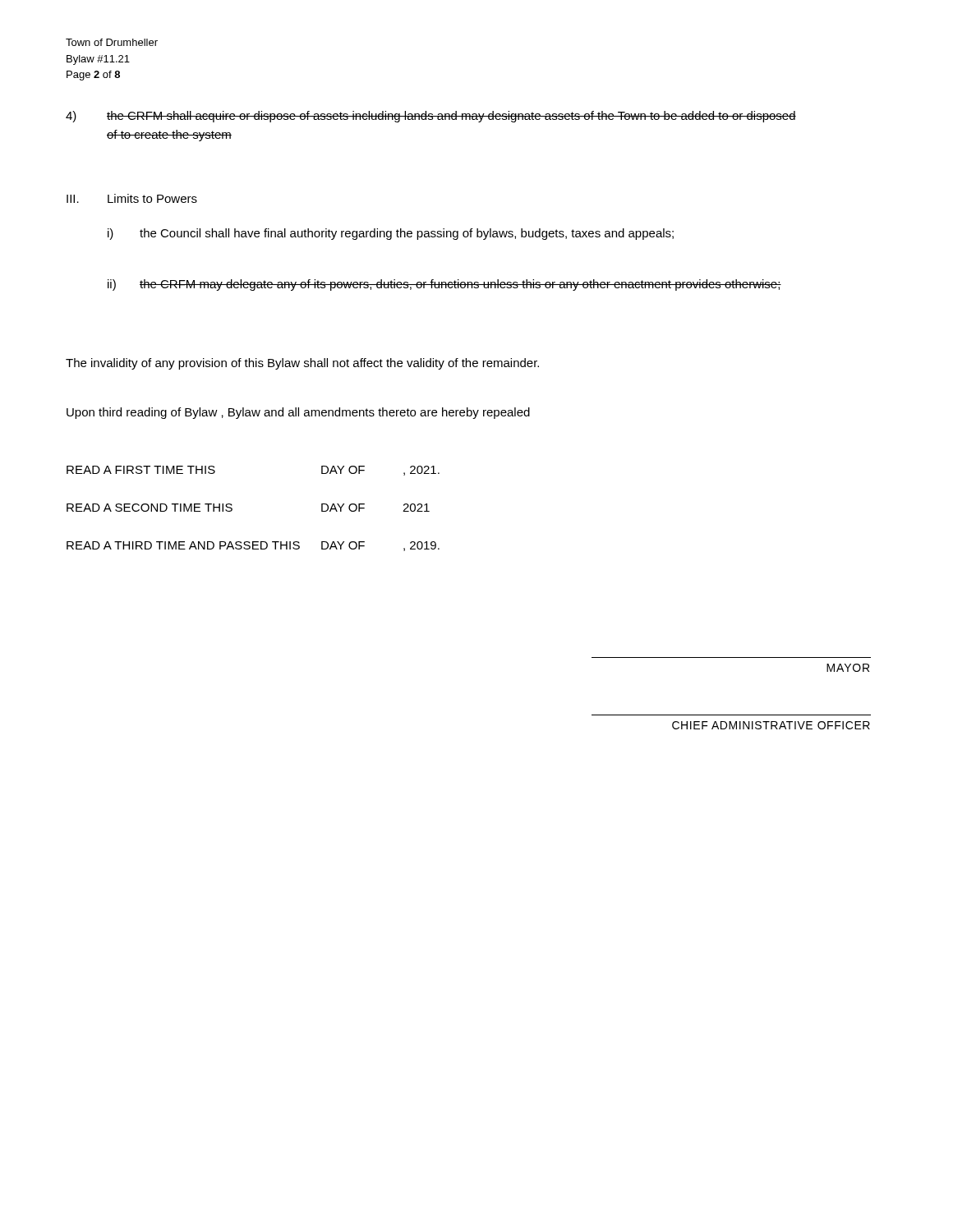Navigate to the element starting "READ A FIRST TIME THIS DAY OF ,"
Image resolution: width=953 pixels, height=1232 pixels.
pyautogui.click(x=143, y=471)
